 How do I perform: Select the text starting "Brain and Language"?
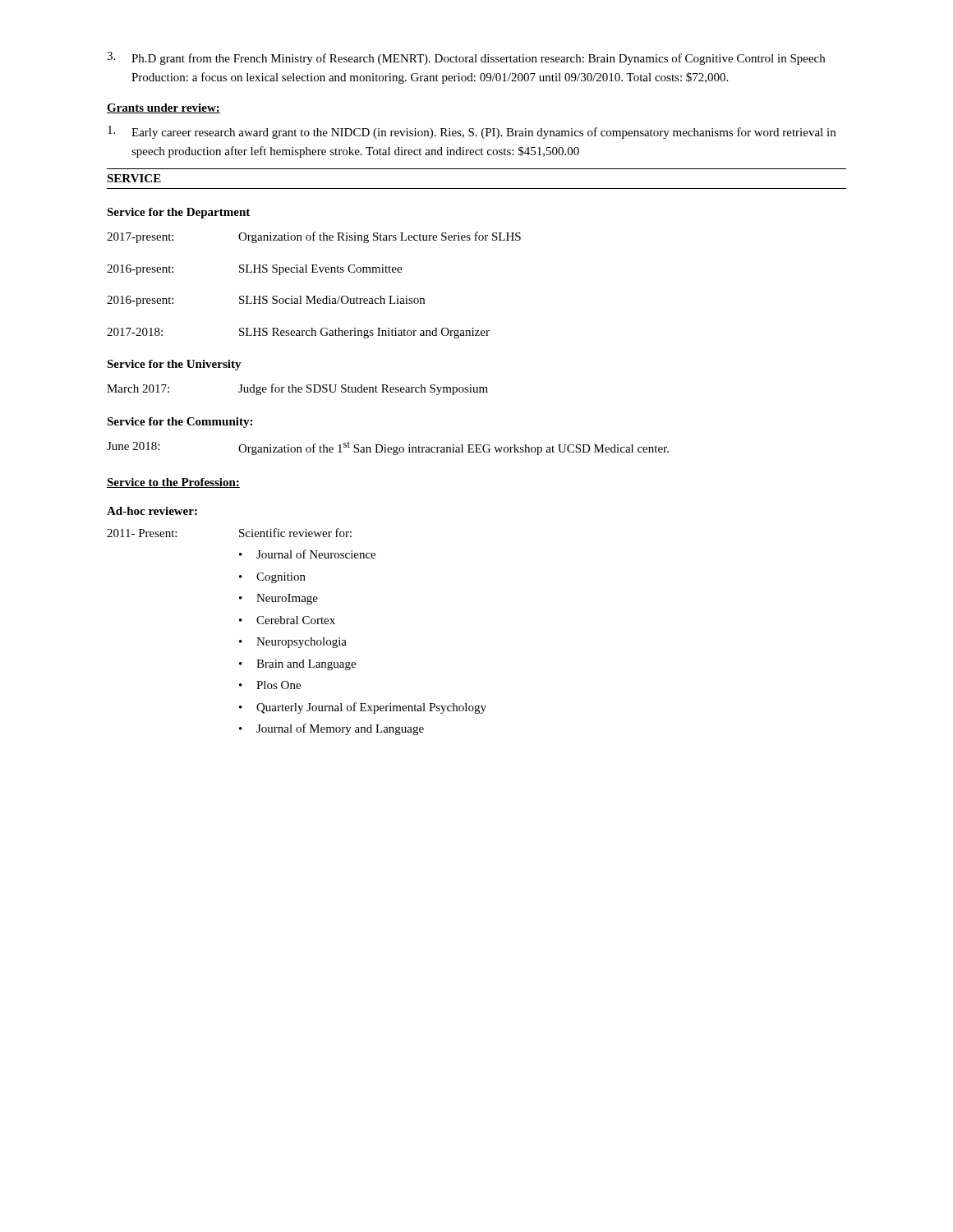pyautogui.click(x=306, y=663)
